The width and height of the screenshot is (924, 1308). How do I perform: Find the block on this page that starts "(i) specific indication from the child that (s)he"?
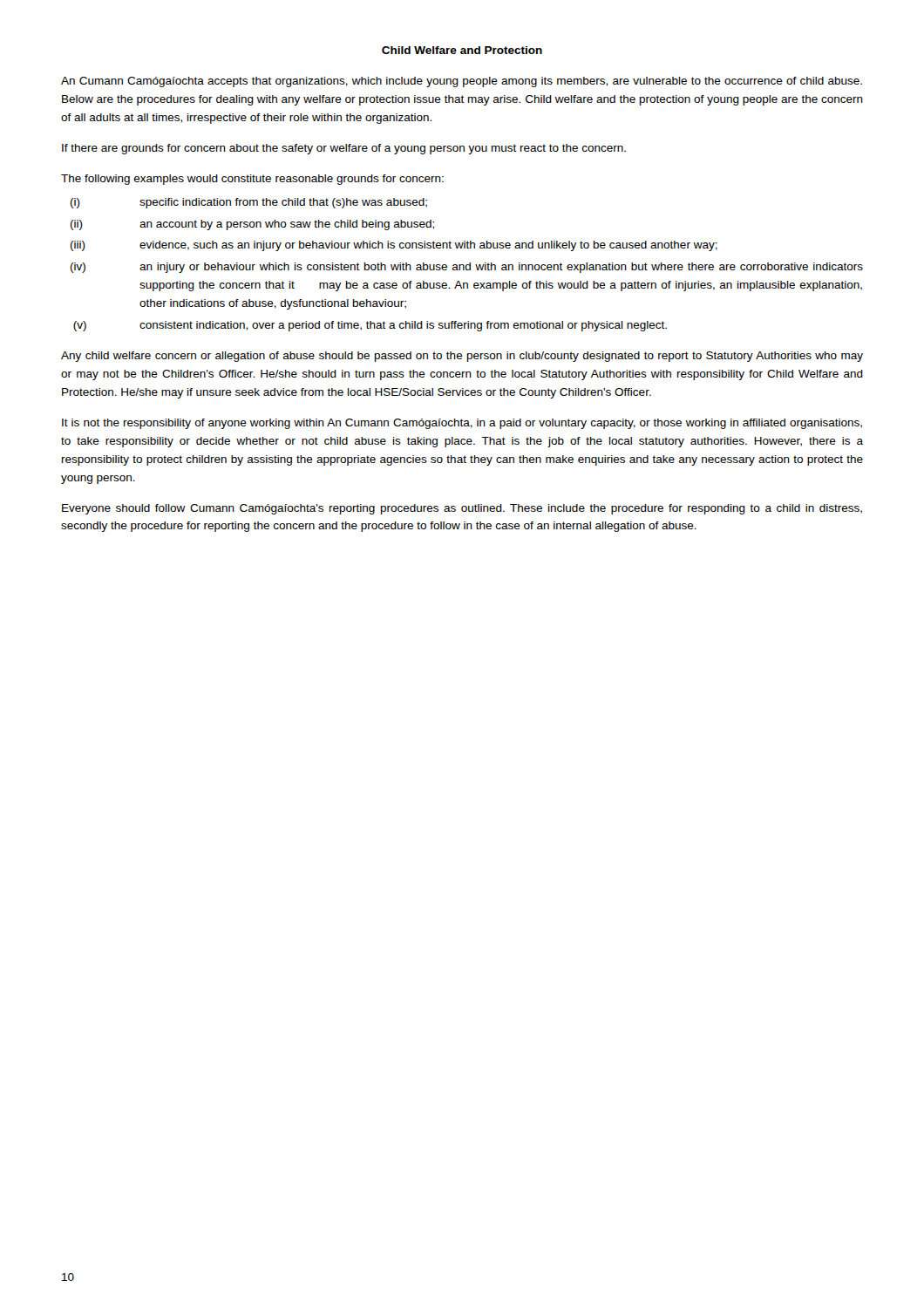[x=249, y=203]
